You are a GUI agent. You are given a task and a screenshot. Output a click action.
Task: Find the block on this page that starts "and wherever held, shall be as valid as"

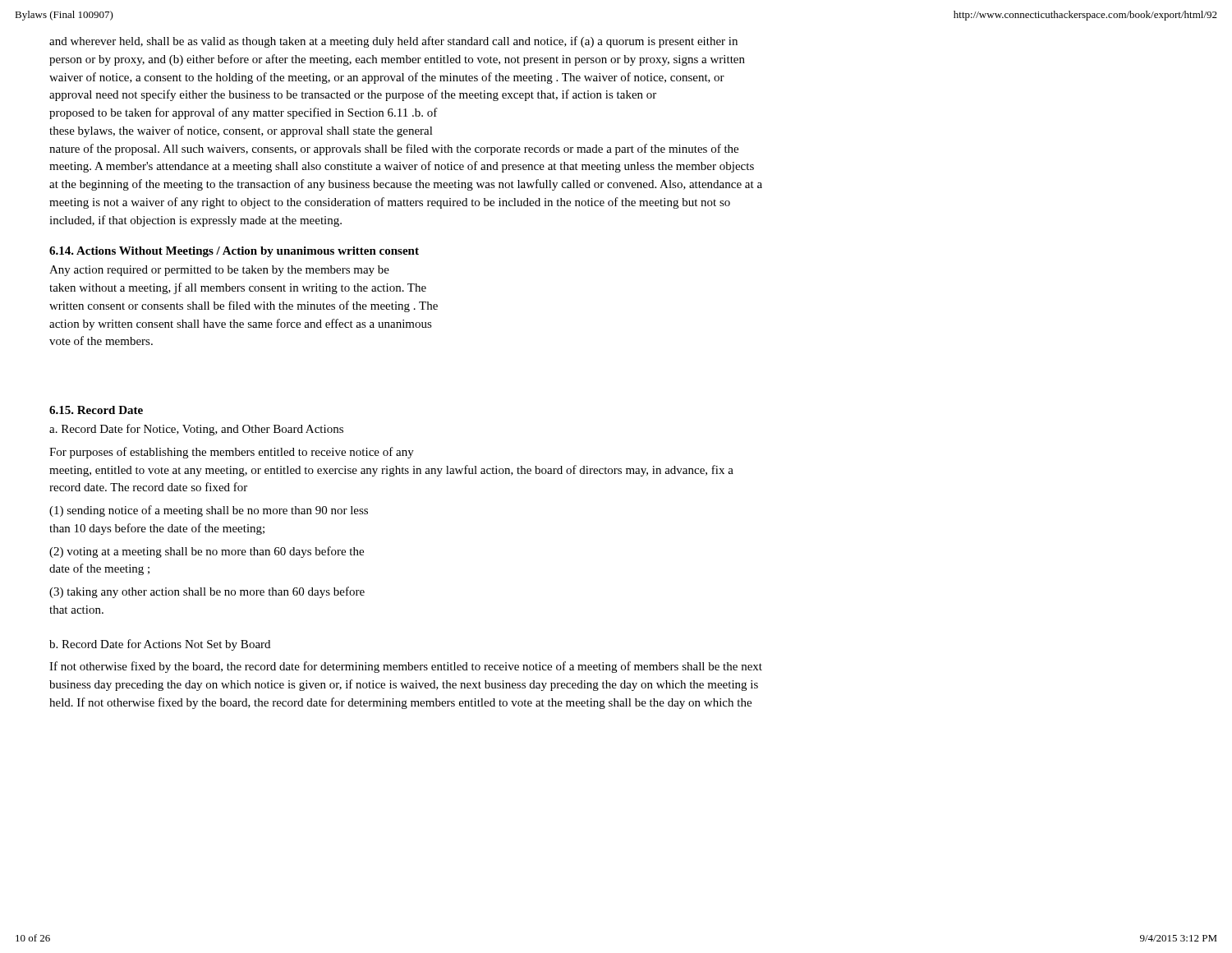click(406, 130)
